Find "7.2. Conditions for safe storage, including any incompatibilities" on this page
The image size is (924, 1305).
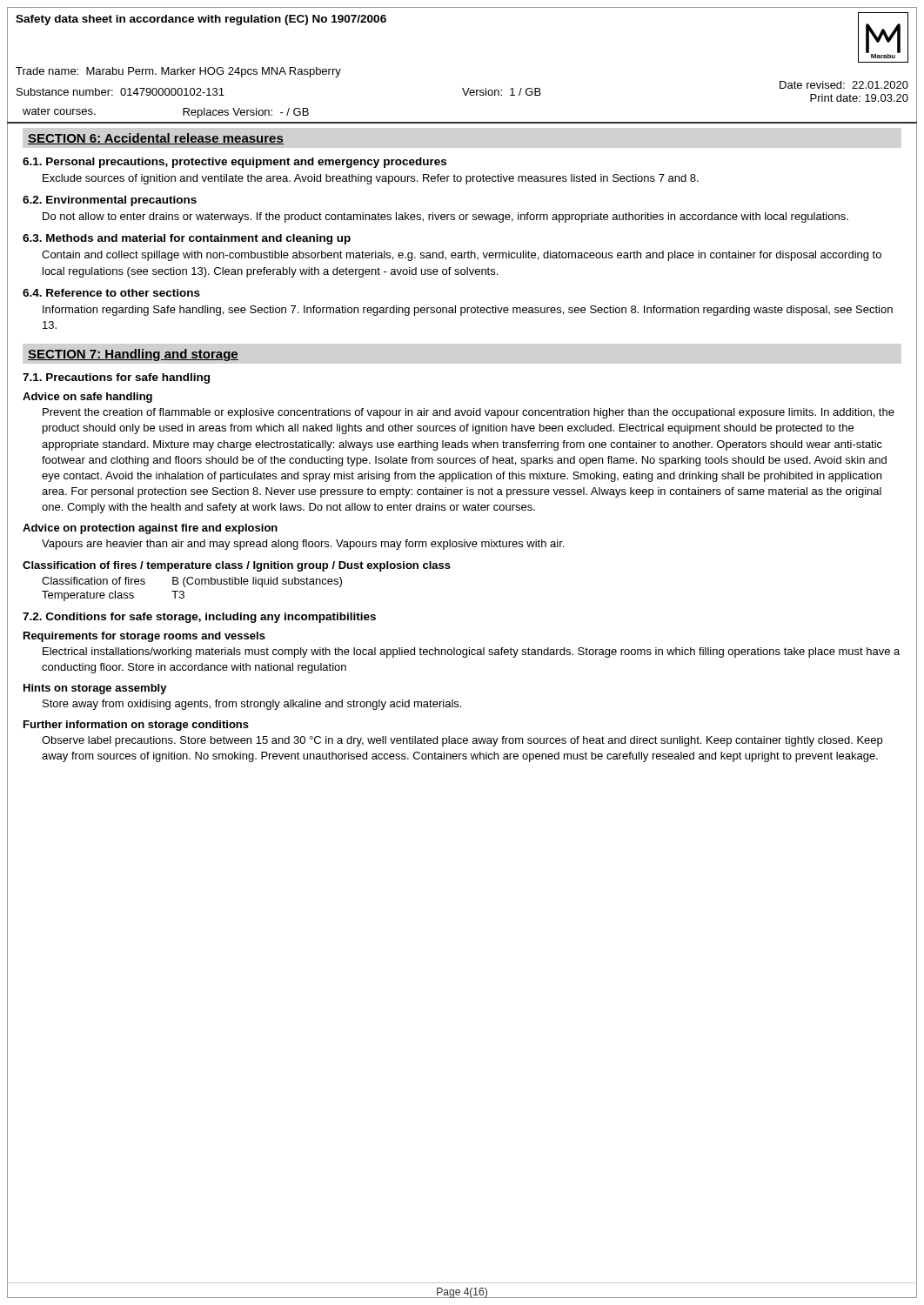pos(199,616)
